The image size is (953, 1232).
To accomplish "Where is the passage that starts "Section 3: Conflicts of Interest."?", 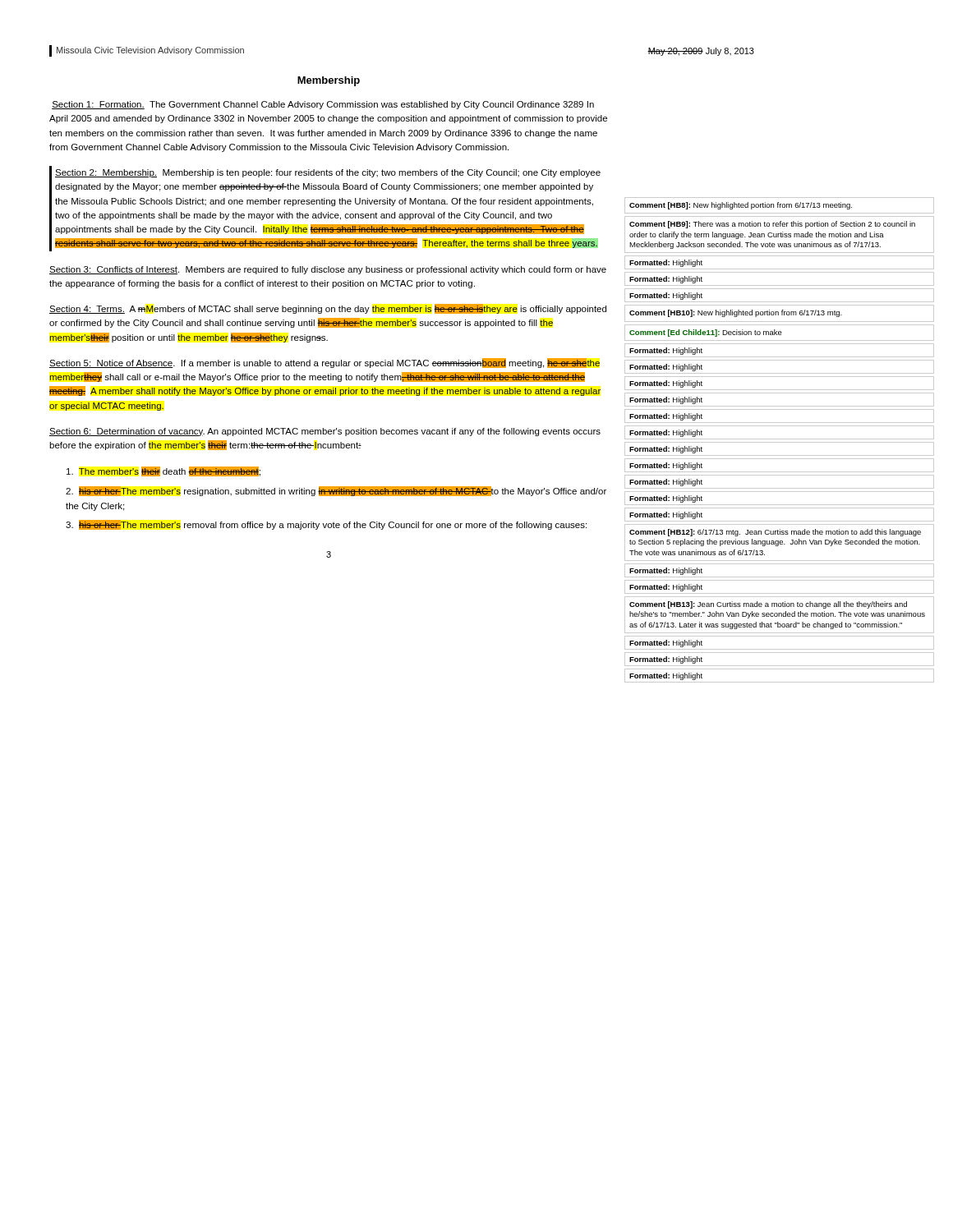I will [328, 276].
